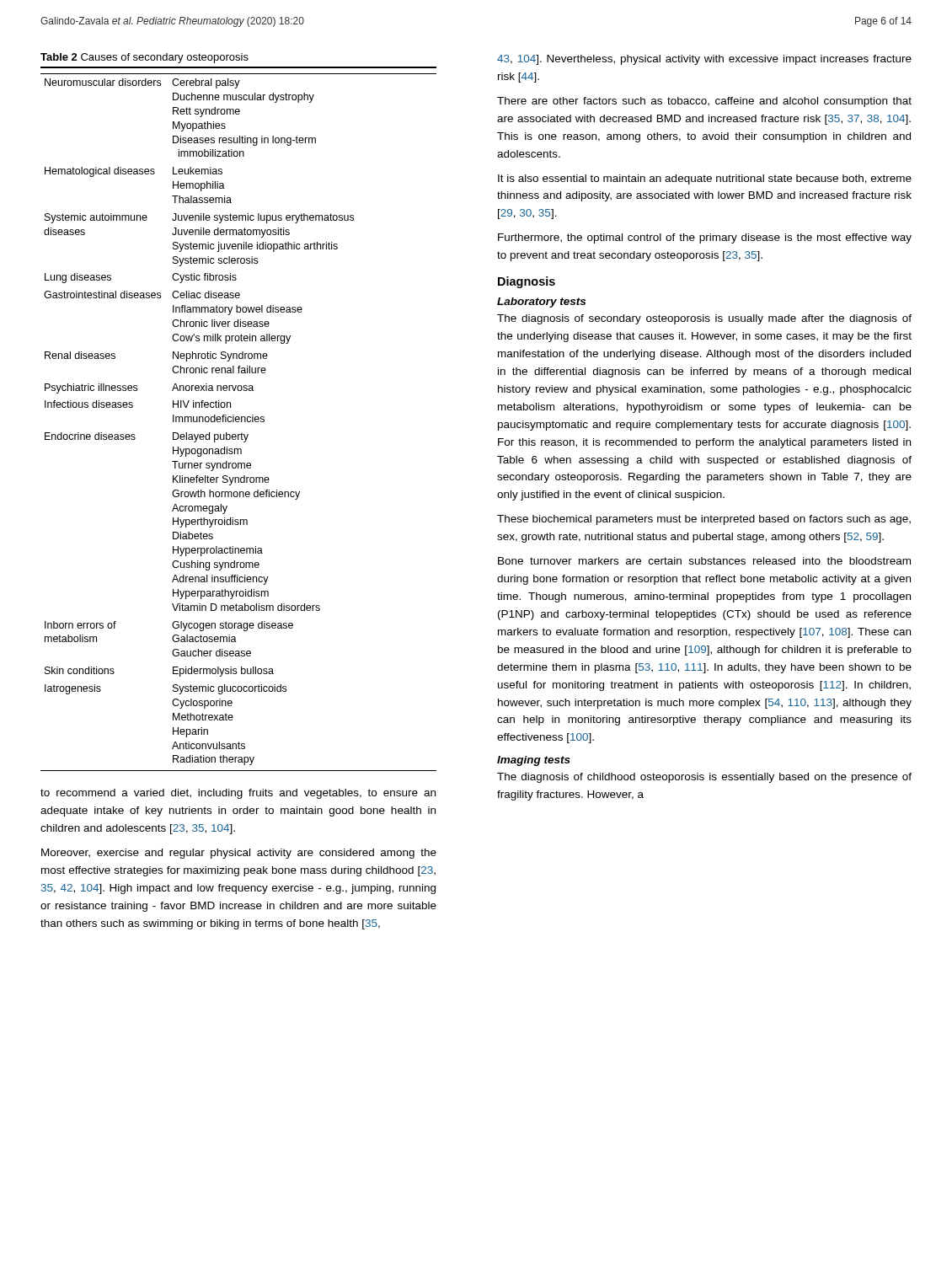Locate the text "Imaging tests"
Viewport: 952px width, 1264px height.
534,760
